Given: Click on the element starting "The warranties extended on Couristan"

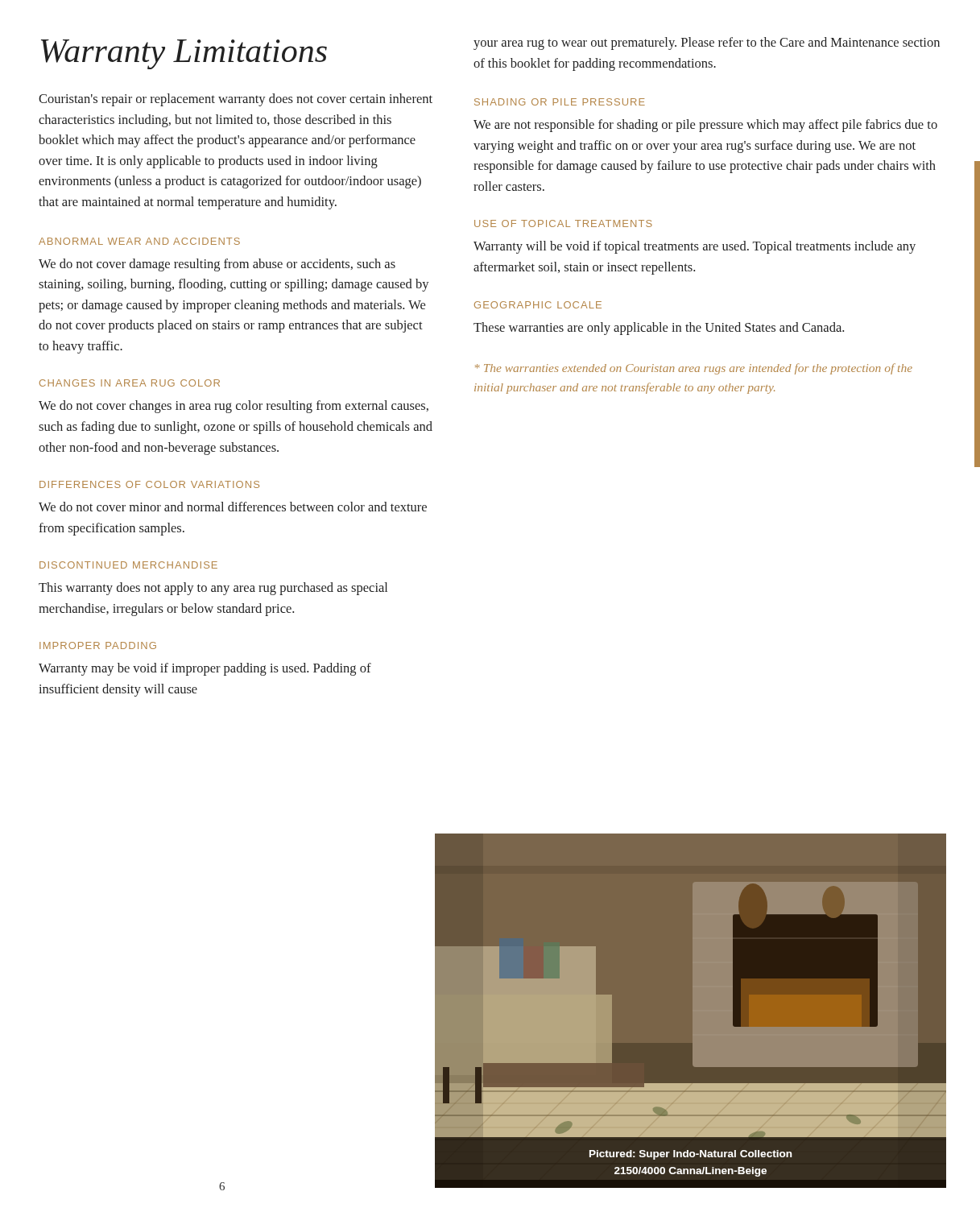Looking at the screenshot, I should coord(709,378).
